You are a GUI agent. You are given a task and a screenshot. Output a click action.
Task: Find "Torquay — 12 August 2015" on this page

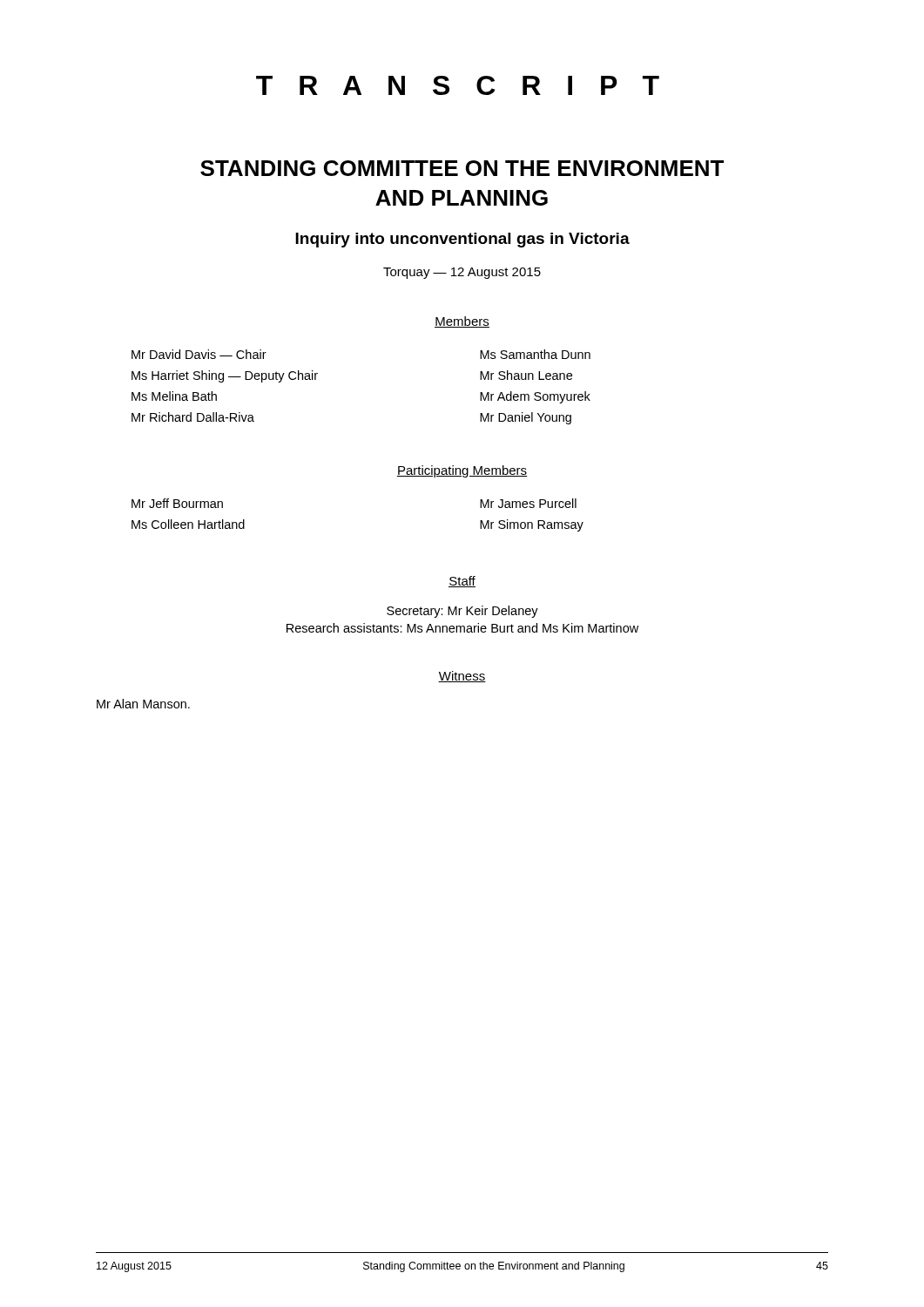pos(462,271)
